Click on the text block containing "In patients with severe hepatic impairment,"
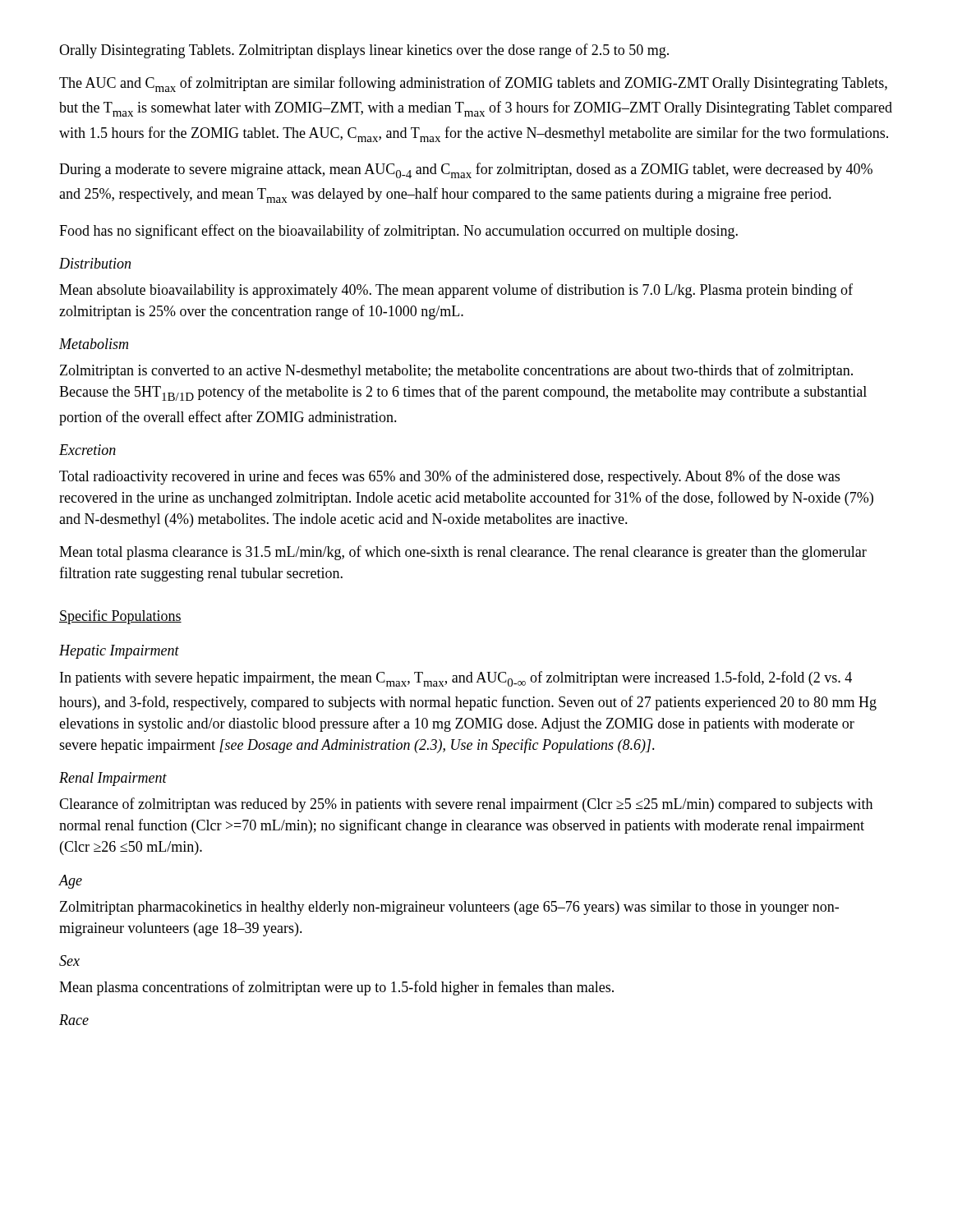This screenshot has width=953, height=1232. (x=476, y=711)
